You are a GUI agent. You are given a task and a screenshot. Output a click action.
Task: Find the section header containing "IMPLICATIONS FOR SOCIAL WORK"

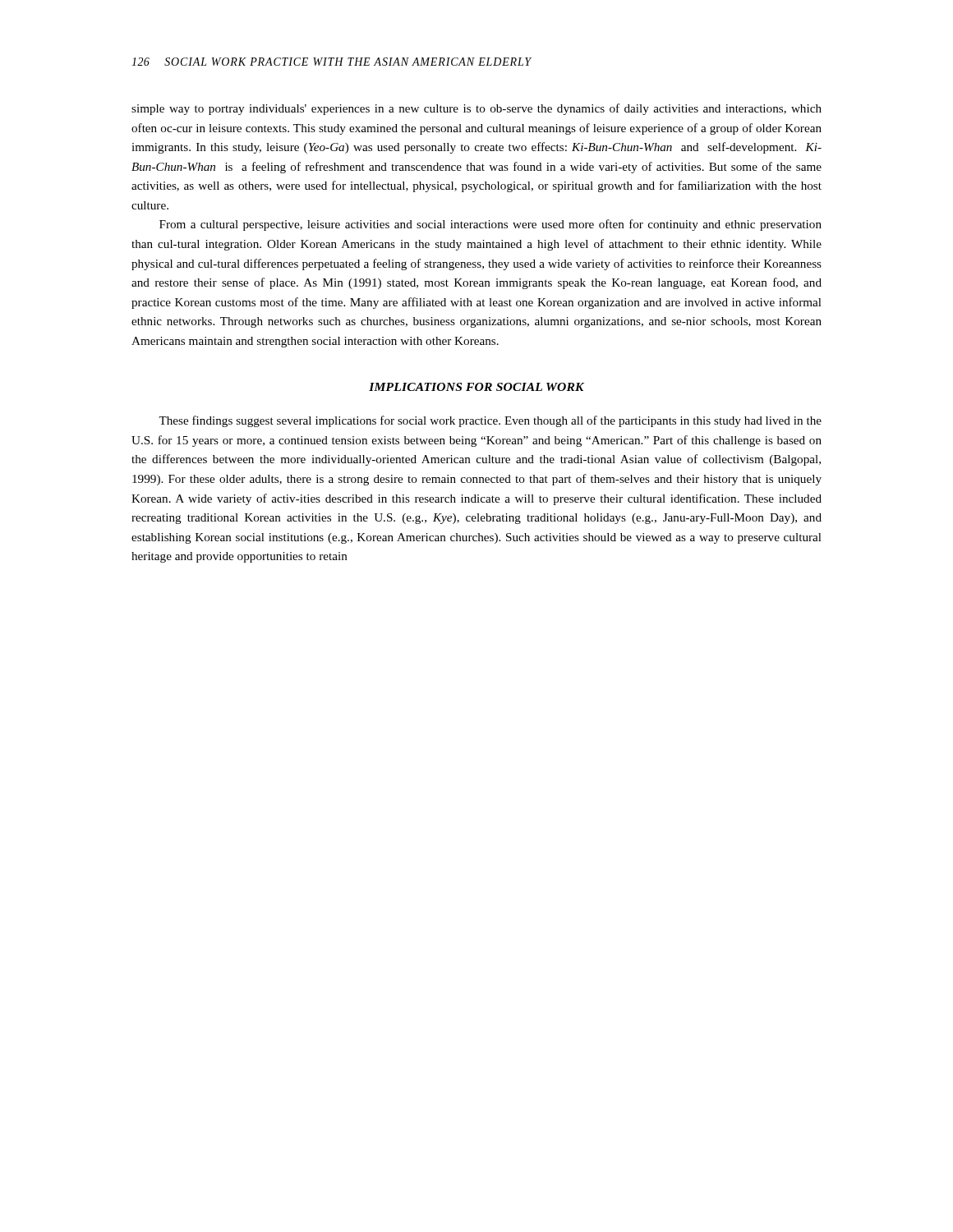[476, 387]
